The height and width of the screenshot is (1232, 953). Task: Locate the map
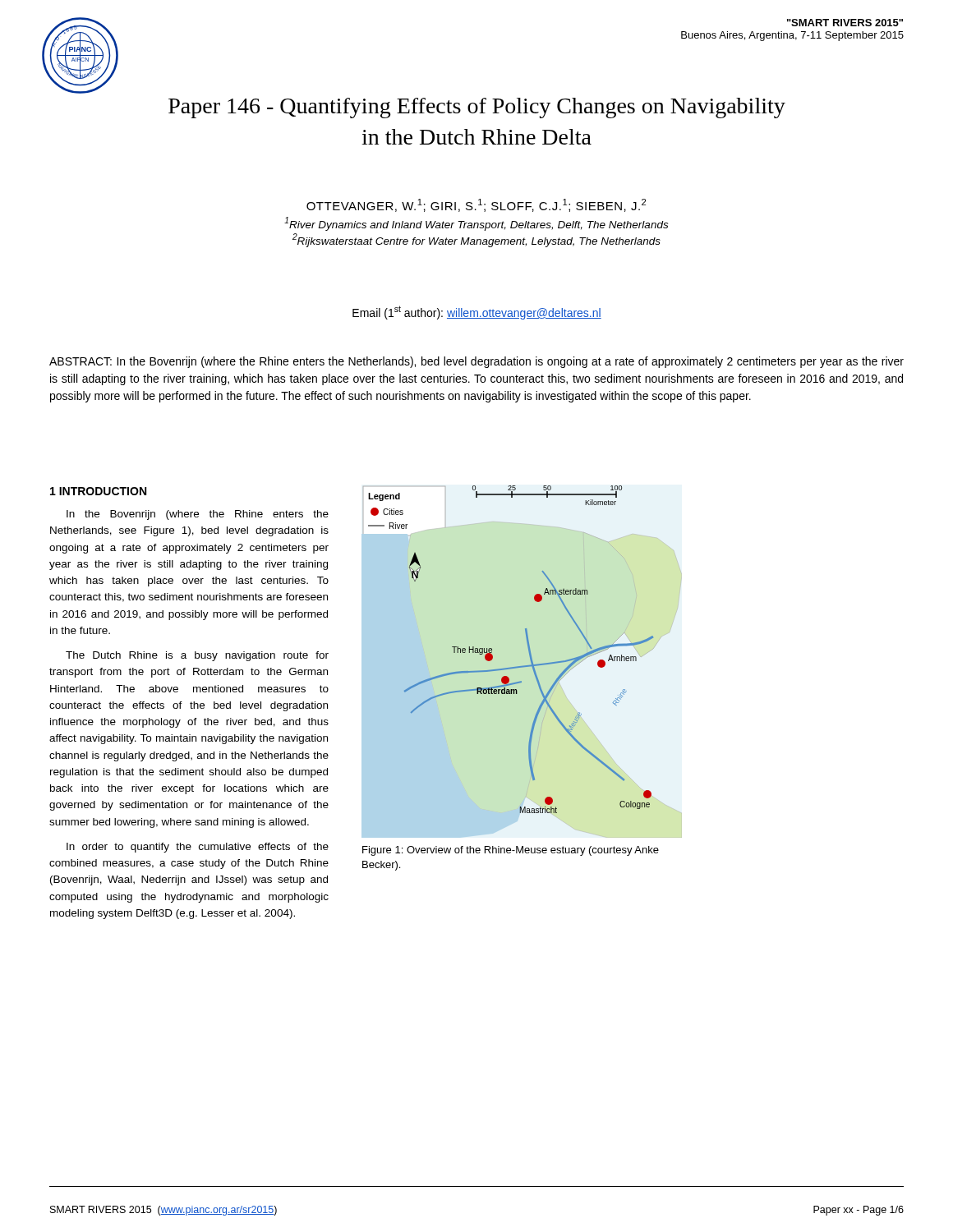click(522, 661)
